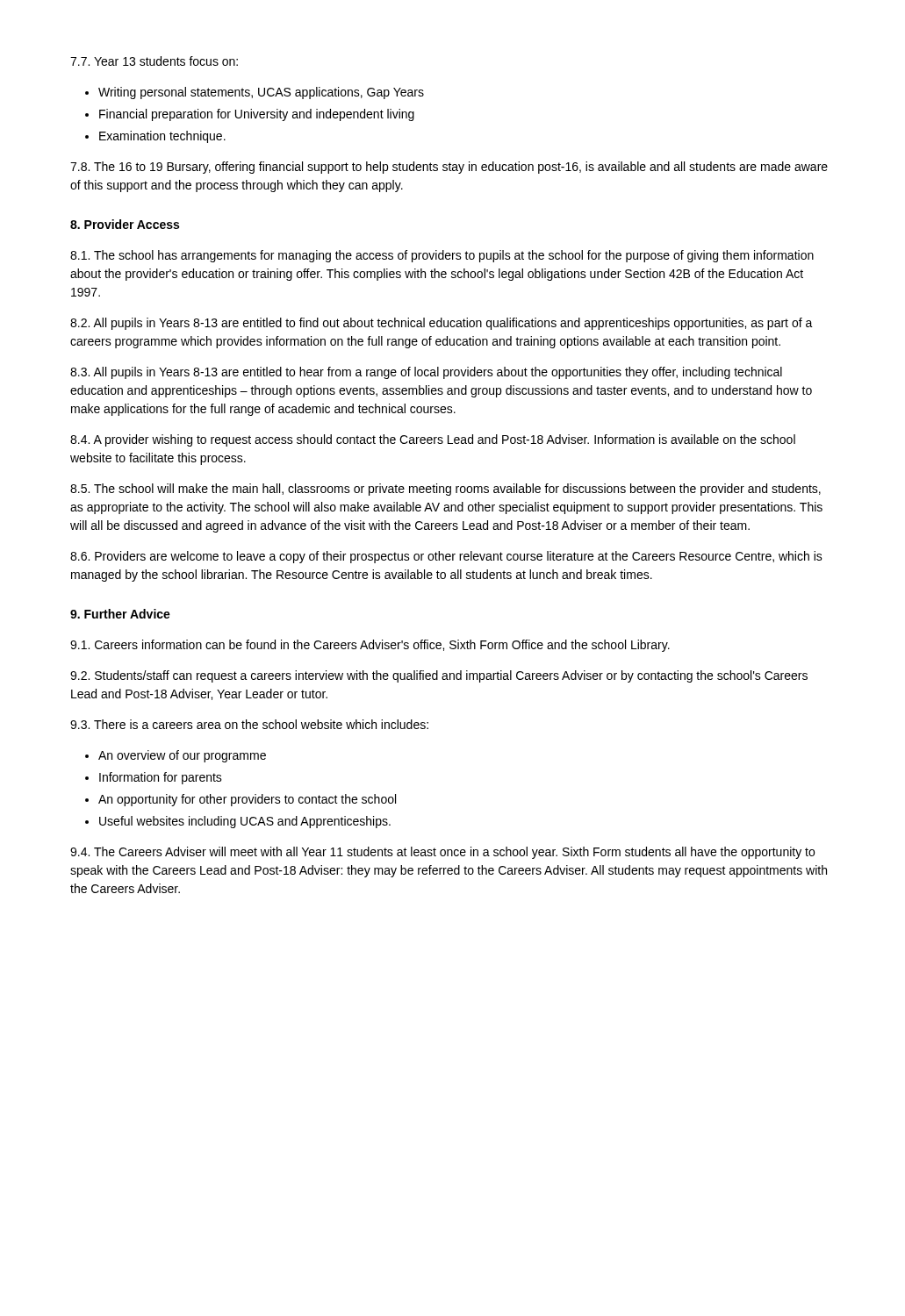The width and height of the screenshot is (905, 1316).
Task: Point to the text block starting "7. Year 13 students focus on:"
Action: point(155,61)
